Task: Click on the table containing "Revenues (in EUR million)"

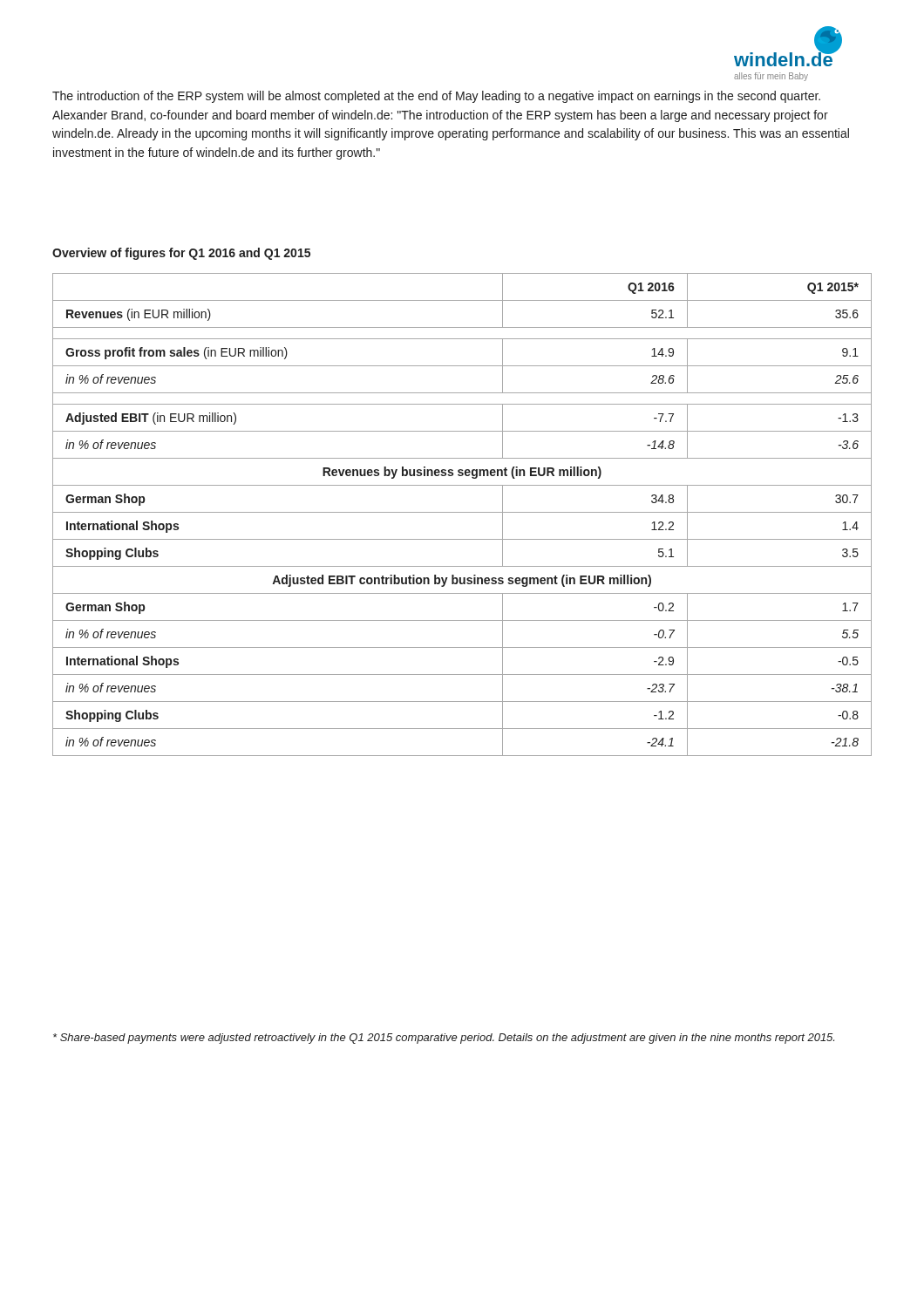Action: [462, 515]
